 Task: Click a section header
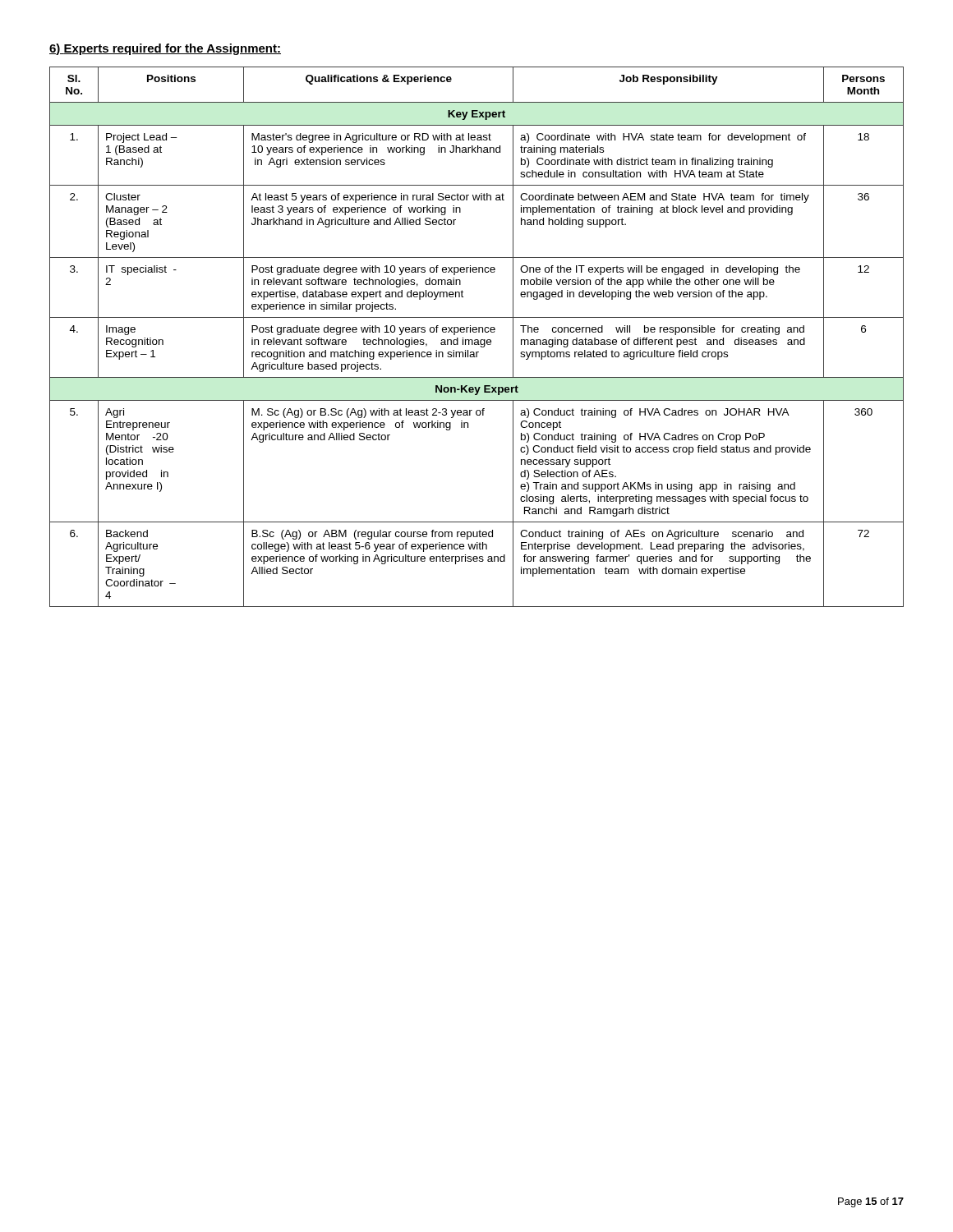coord(165,48)
